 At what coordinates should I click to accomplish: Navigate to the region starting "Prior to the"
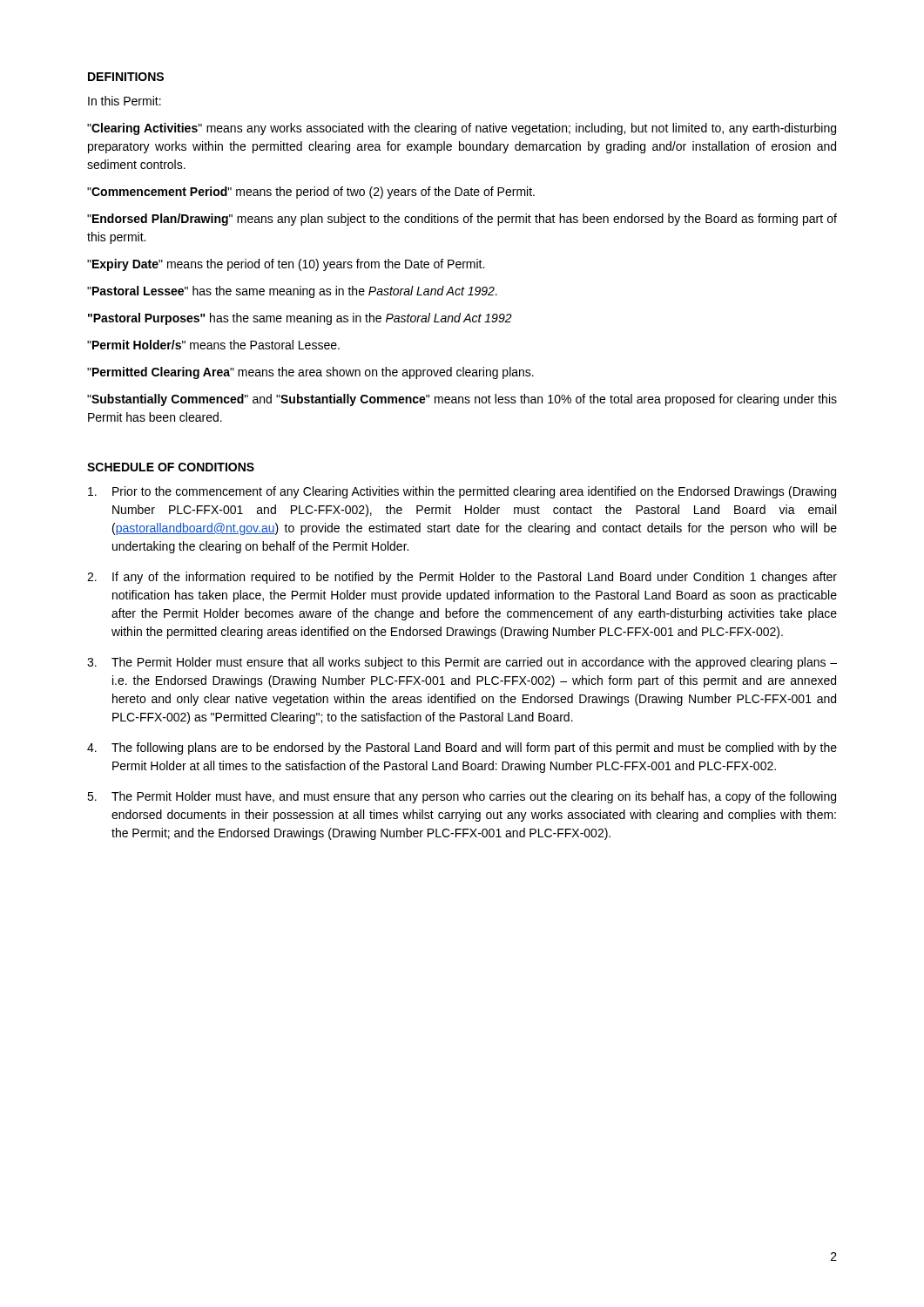tap(462, 519)
